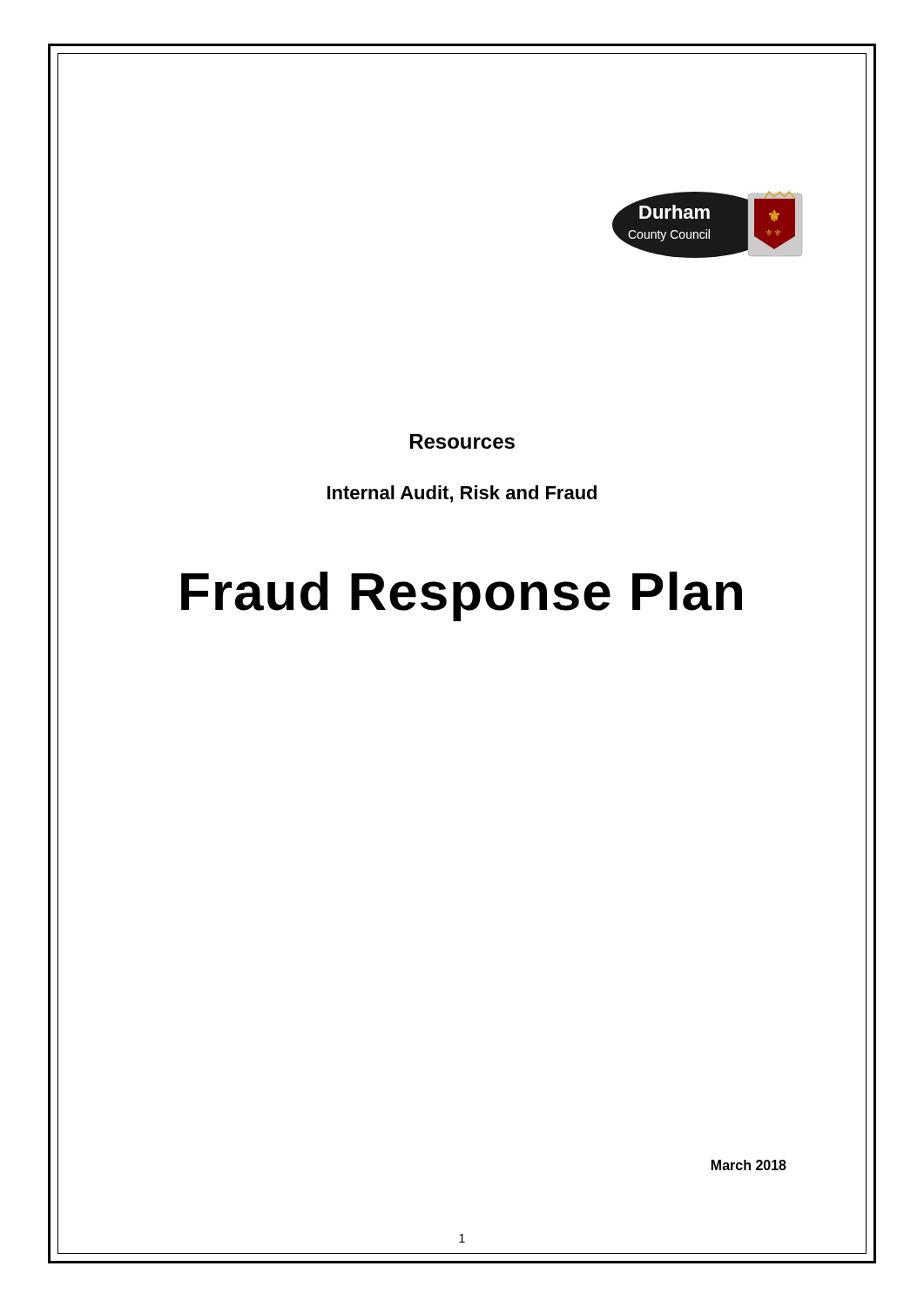Navigate to the element starting "Fraud Response Plan"

pyautogui.click(x=462, y=591)
